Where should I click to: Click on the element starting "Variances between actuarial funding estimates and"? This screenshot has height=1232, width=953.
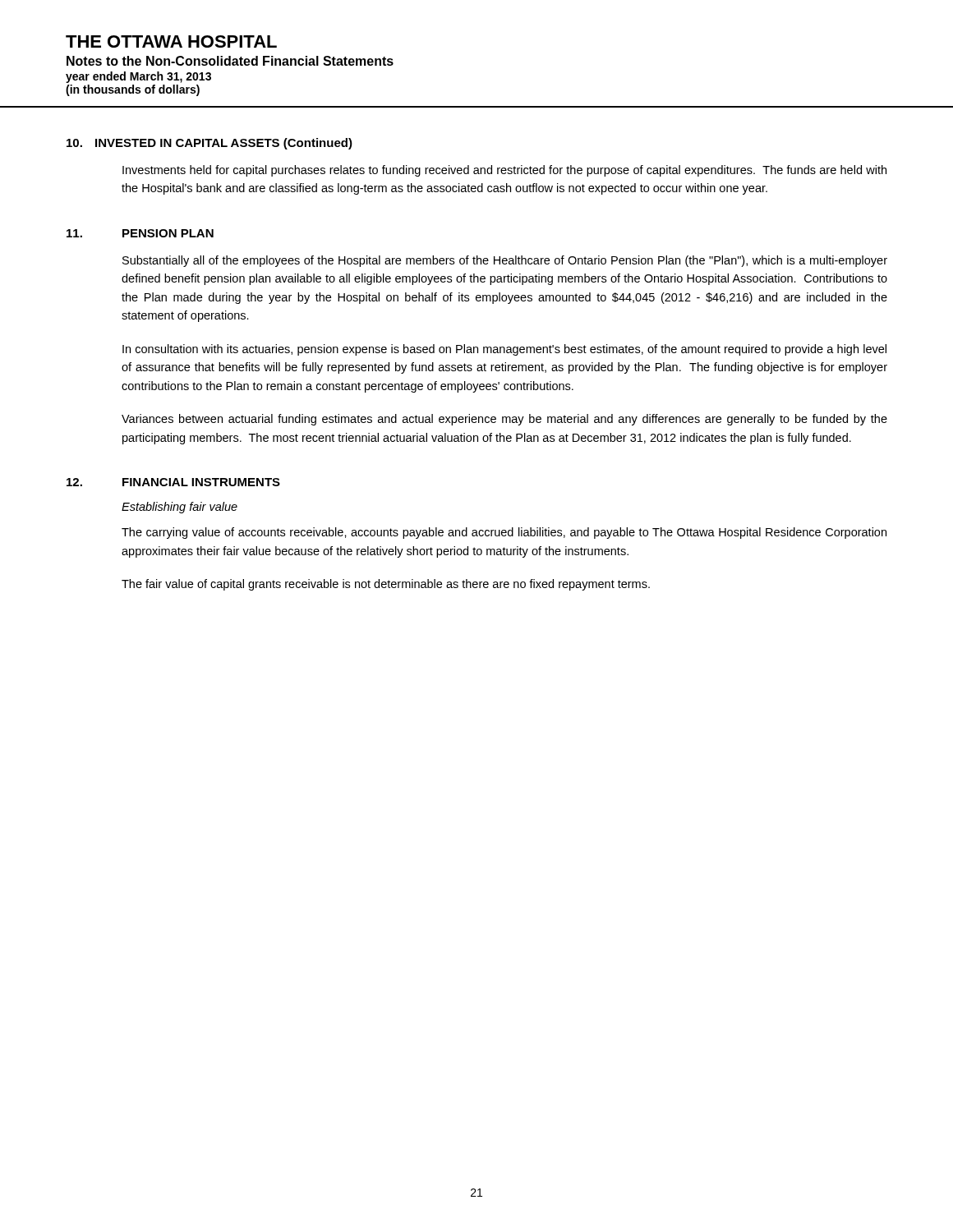click(x=504, y=428)
